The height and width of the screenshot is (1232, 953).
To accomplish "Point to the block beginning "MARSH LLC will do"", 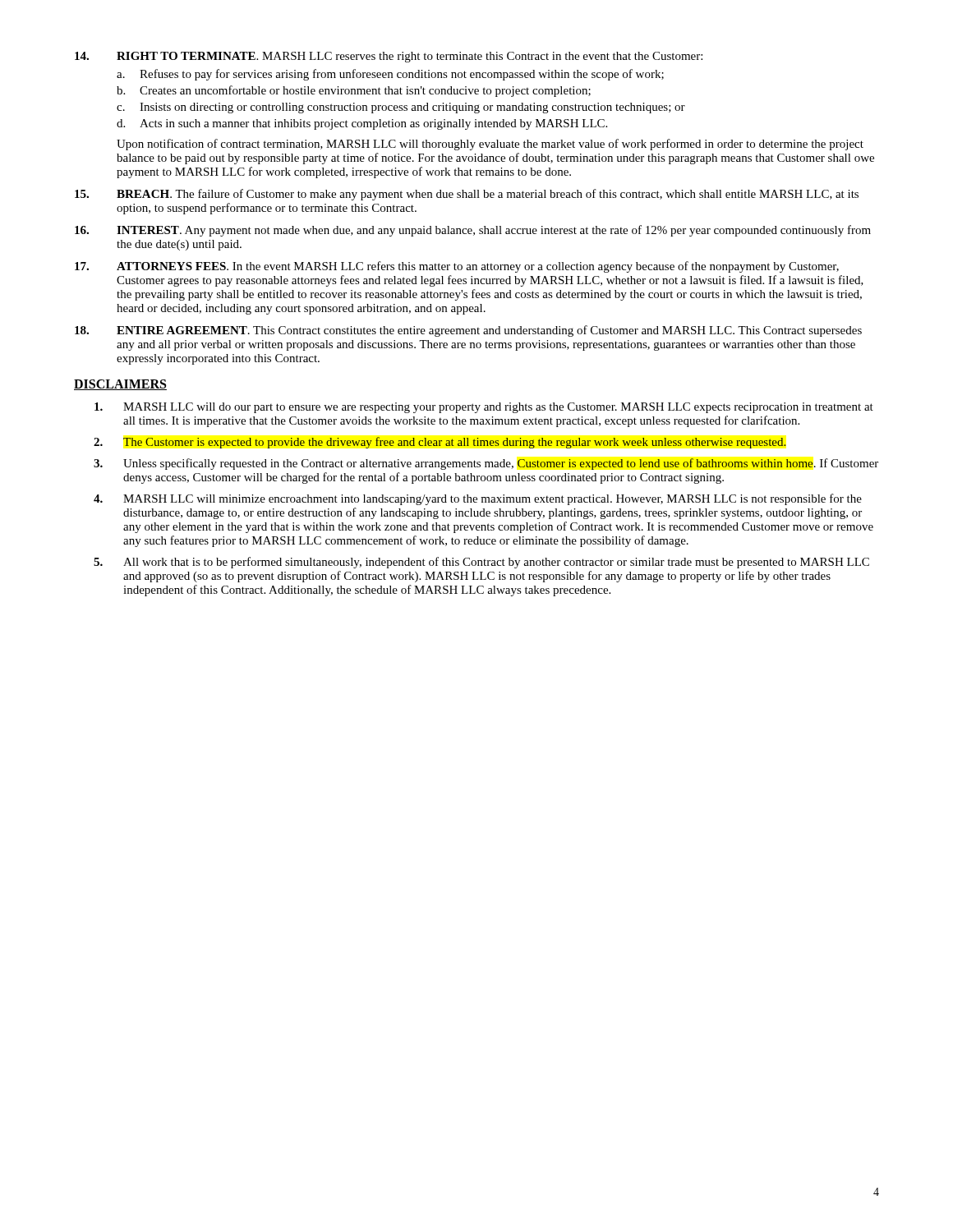I will pyautogui.click(x=486, y=414).
